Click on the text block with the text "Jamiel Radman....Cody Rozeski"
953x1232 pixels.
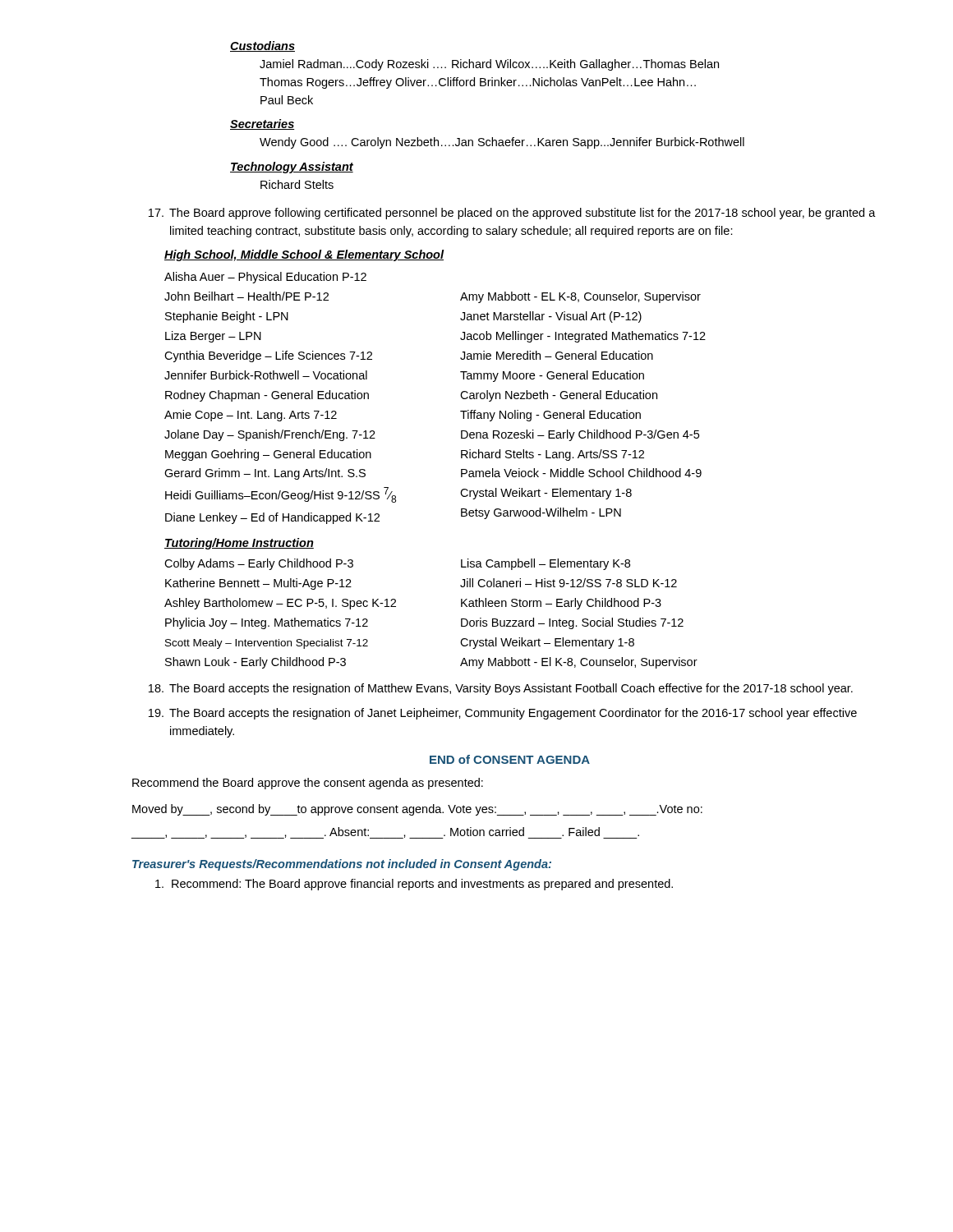[490, 82]
